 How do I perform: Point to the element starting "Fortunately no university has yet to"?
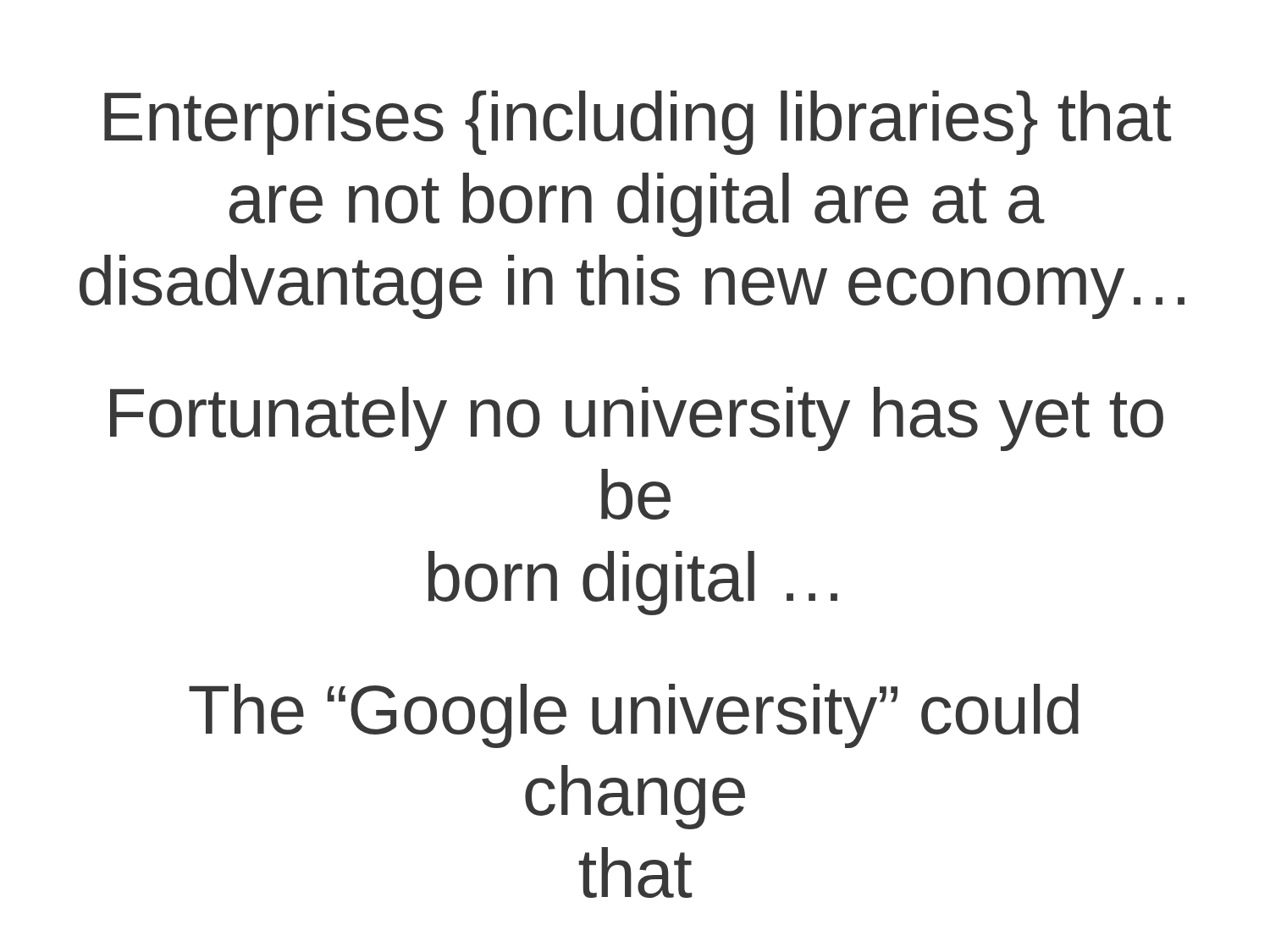pos(635,495)
